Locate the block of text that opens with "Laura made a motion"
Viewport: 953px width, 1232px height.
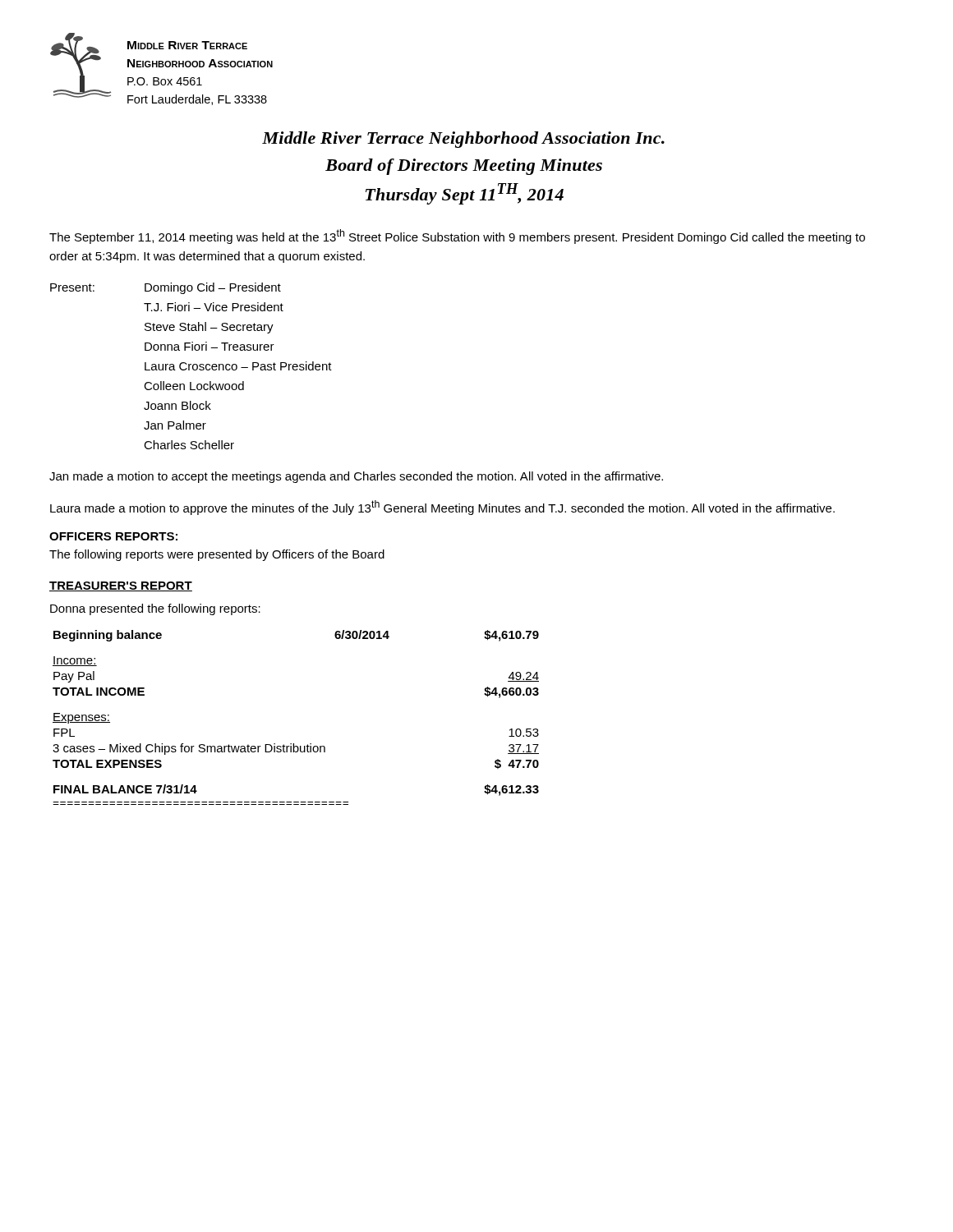tap(442, 507)
